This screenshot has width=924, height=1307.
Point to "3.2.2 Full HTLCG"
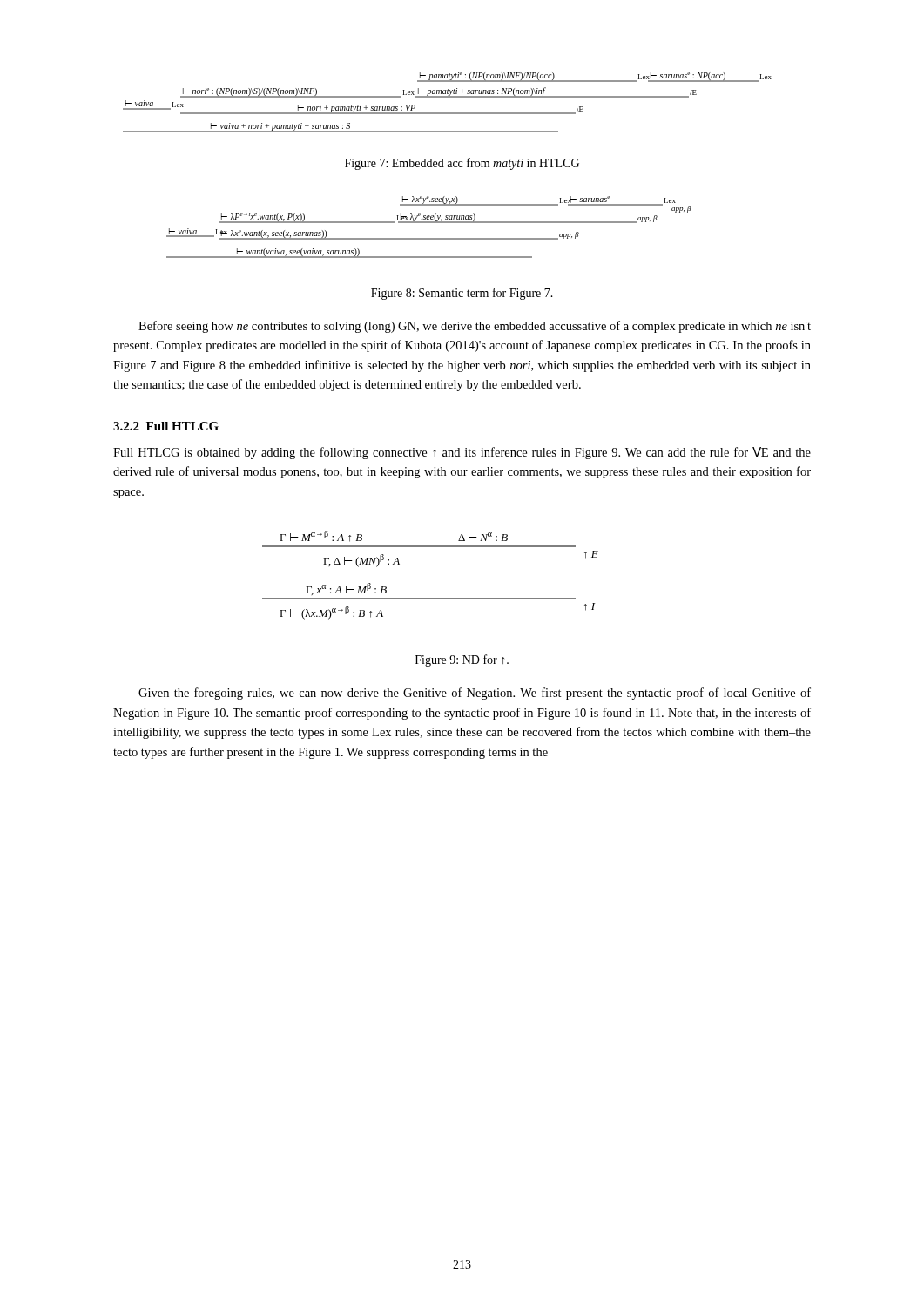166,426
